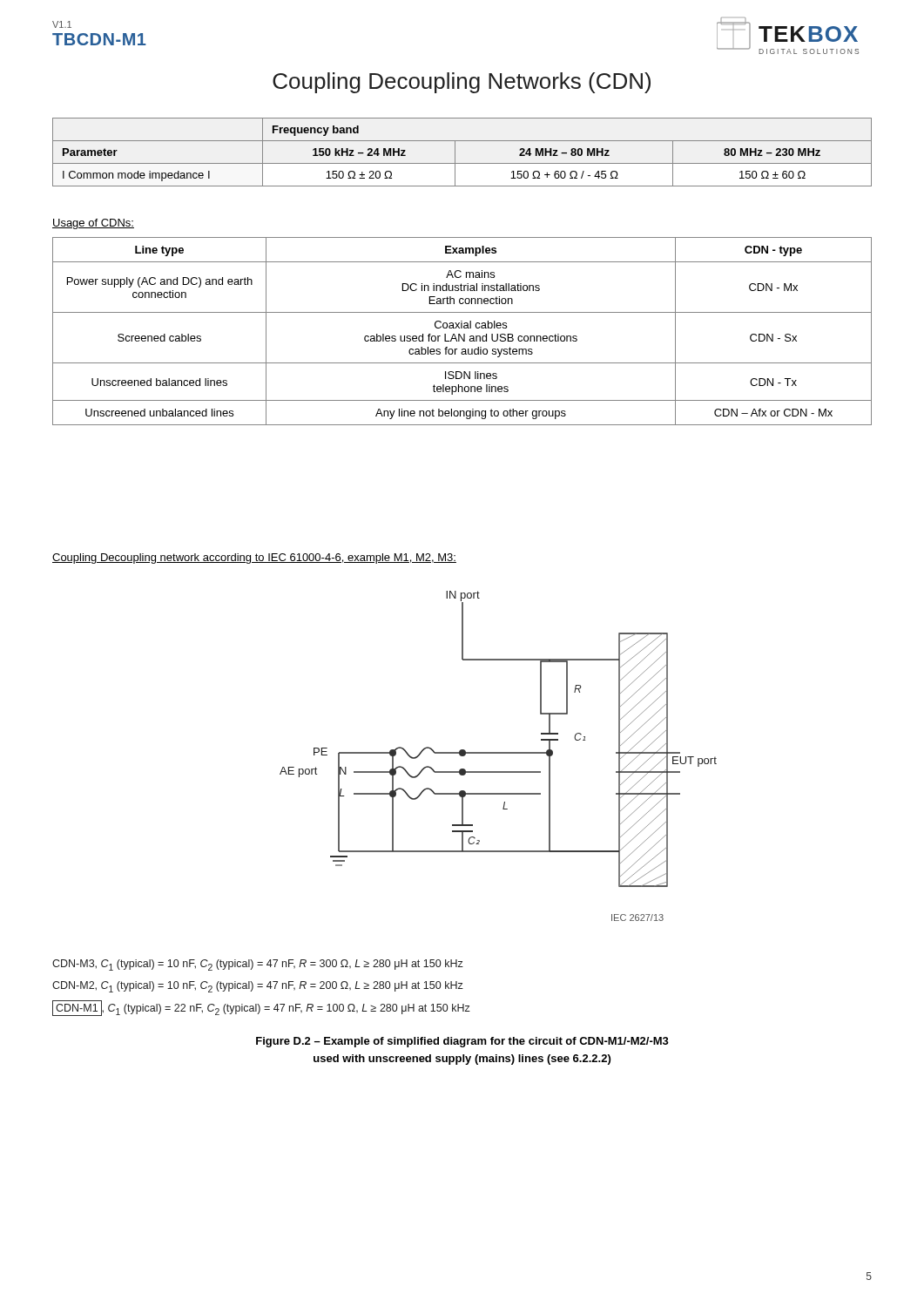Find the block starting "CDN-M3, C1 (typical) ="
Image resolution: width=924 pixels, height=1307 pixels.
pos(261,987)
